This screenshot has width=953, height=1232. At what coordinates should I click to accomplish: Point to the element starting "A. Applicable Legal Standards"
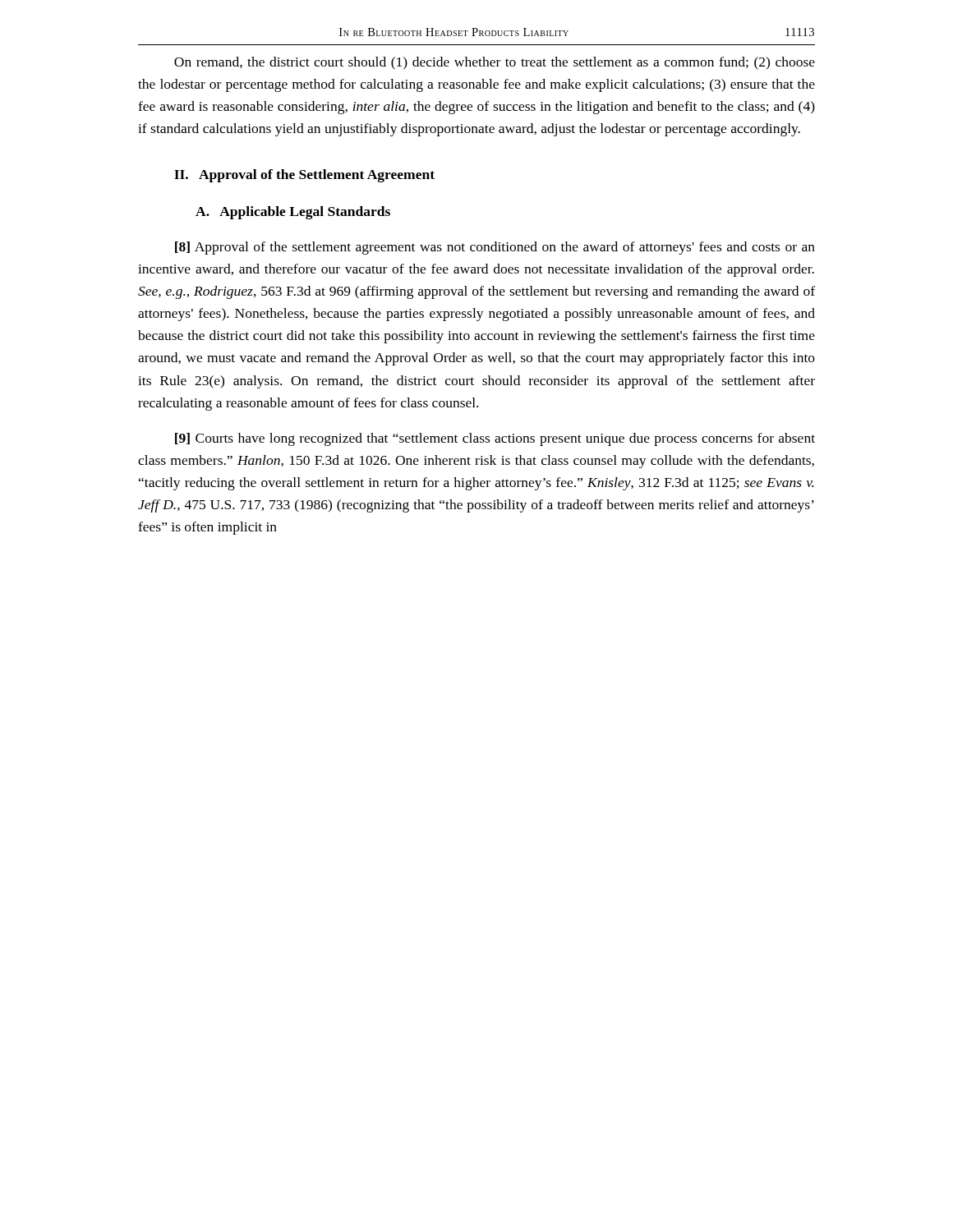tap(293, 211)
